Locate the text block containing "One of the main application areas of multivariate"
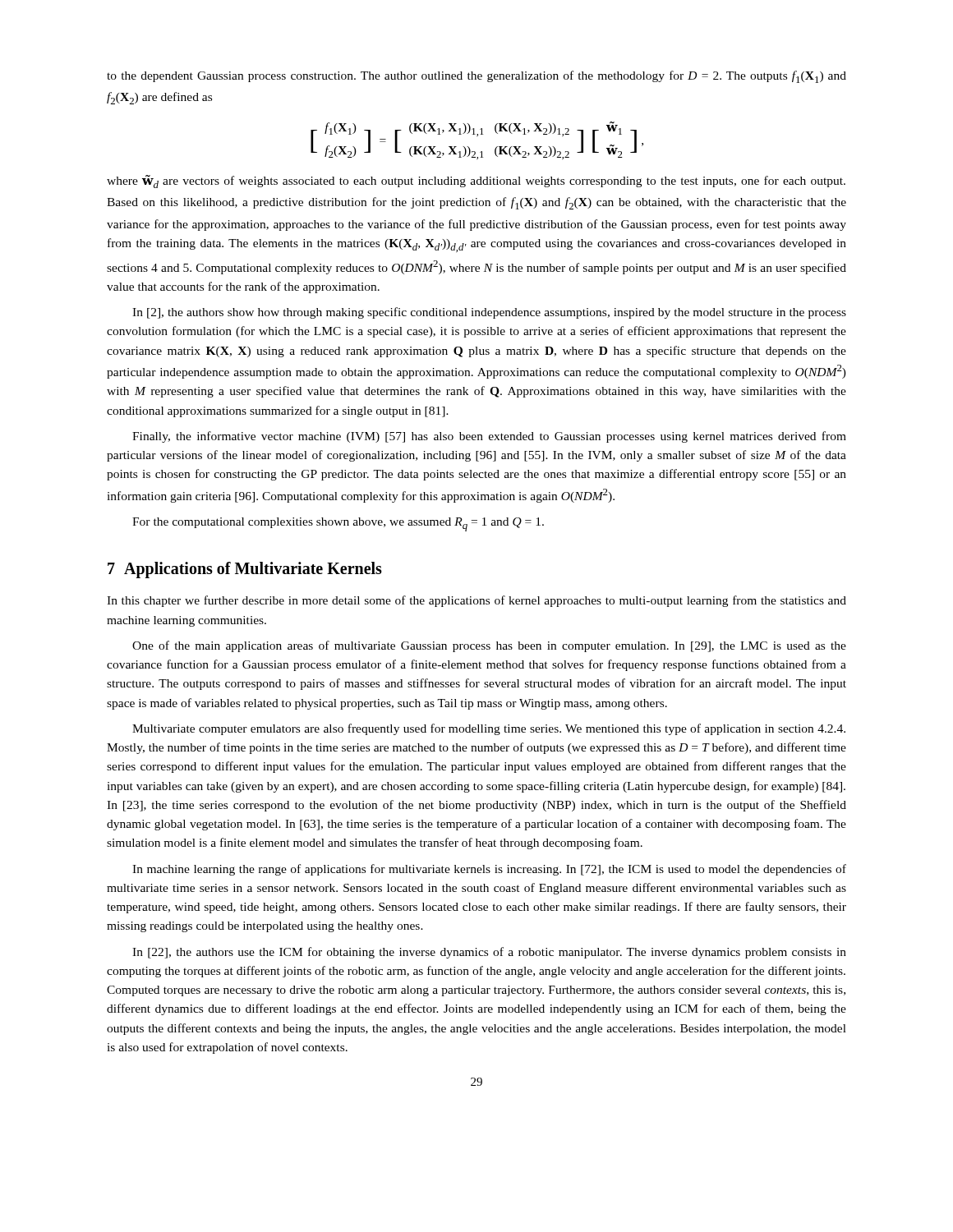Image resolution: width=953 pixels, height=1232 pixels. [x=476, y=674]
